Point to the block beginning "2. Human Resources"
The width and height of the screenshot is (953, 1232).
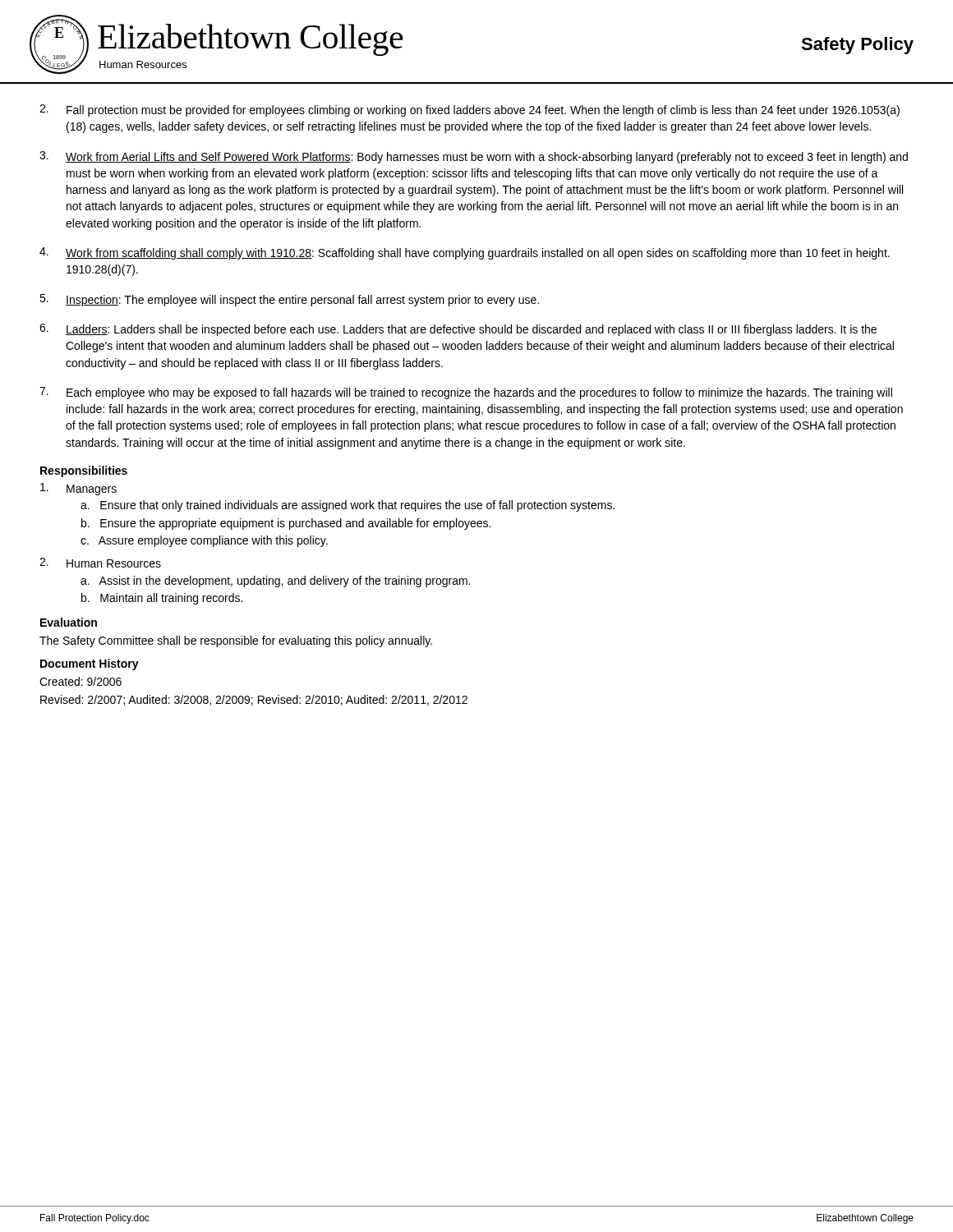pos(476,581)
